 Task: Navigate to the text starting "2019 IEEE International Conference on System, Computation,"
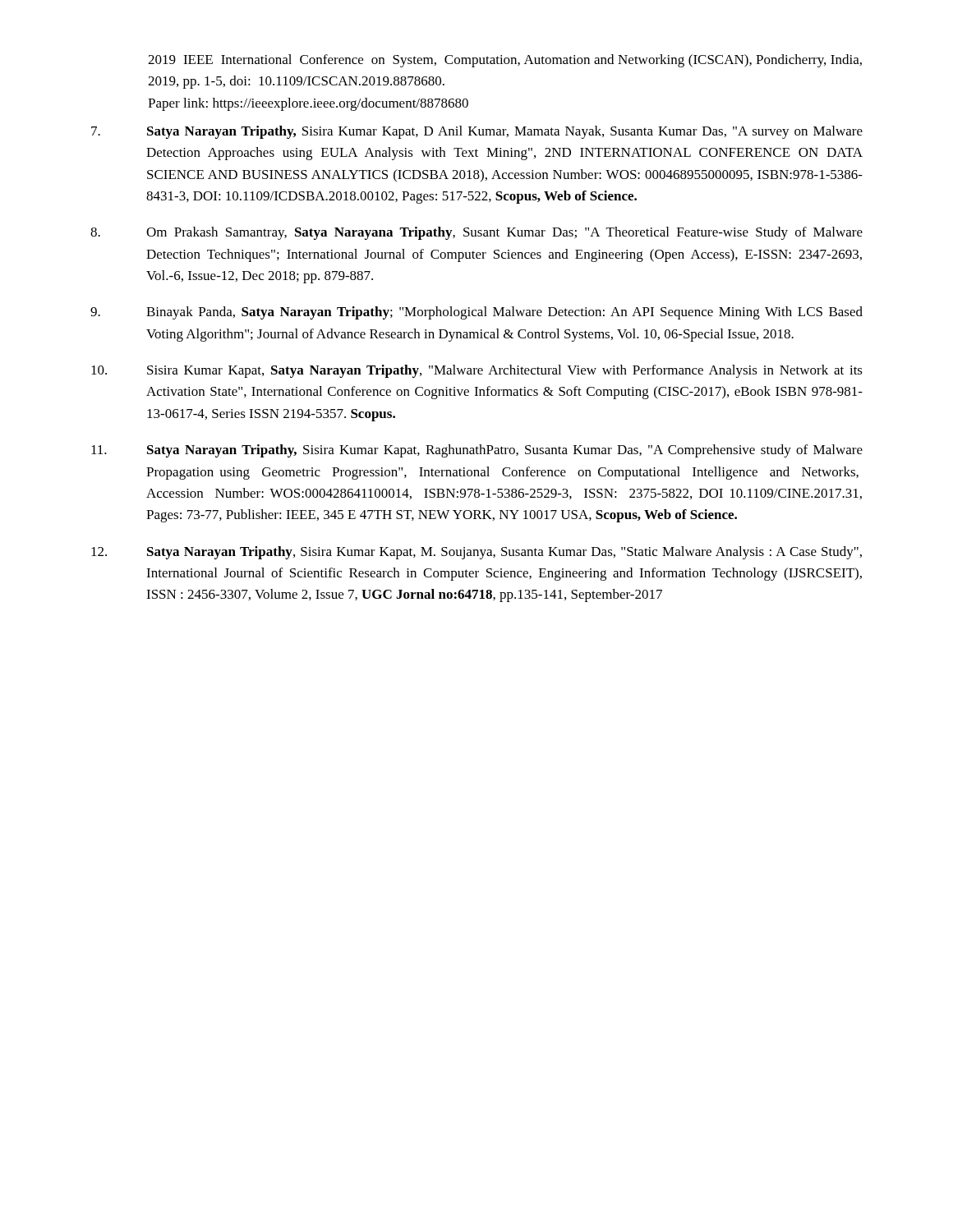tap(505, 61)
